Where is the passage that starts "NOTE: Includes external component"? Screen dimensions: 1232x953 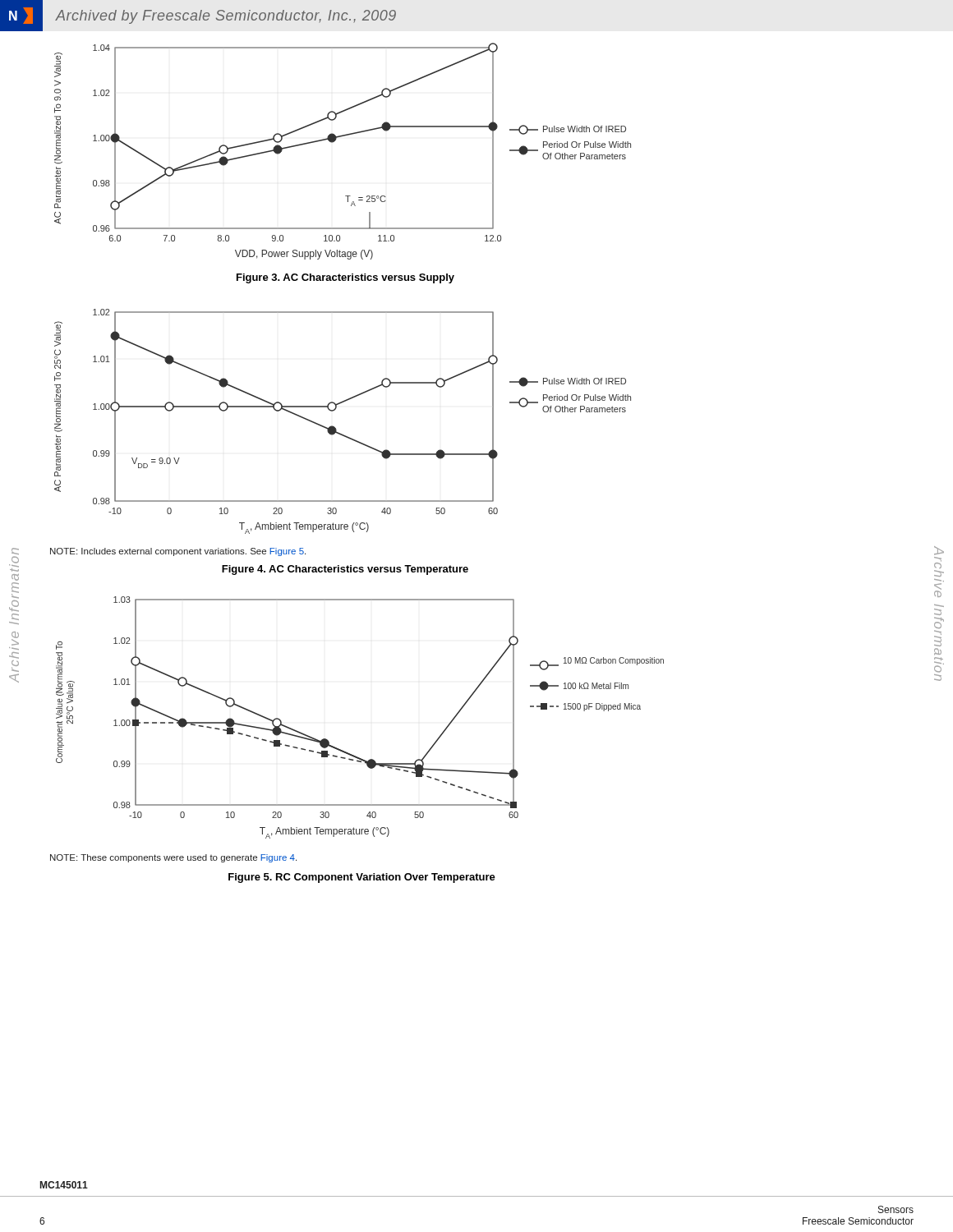point(178,551)
